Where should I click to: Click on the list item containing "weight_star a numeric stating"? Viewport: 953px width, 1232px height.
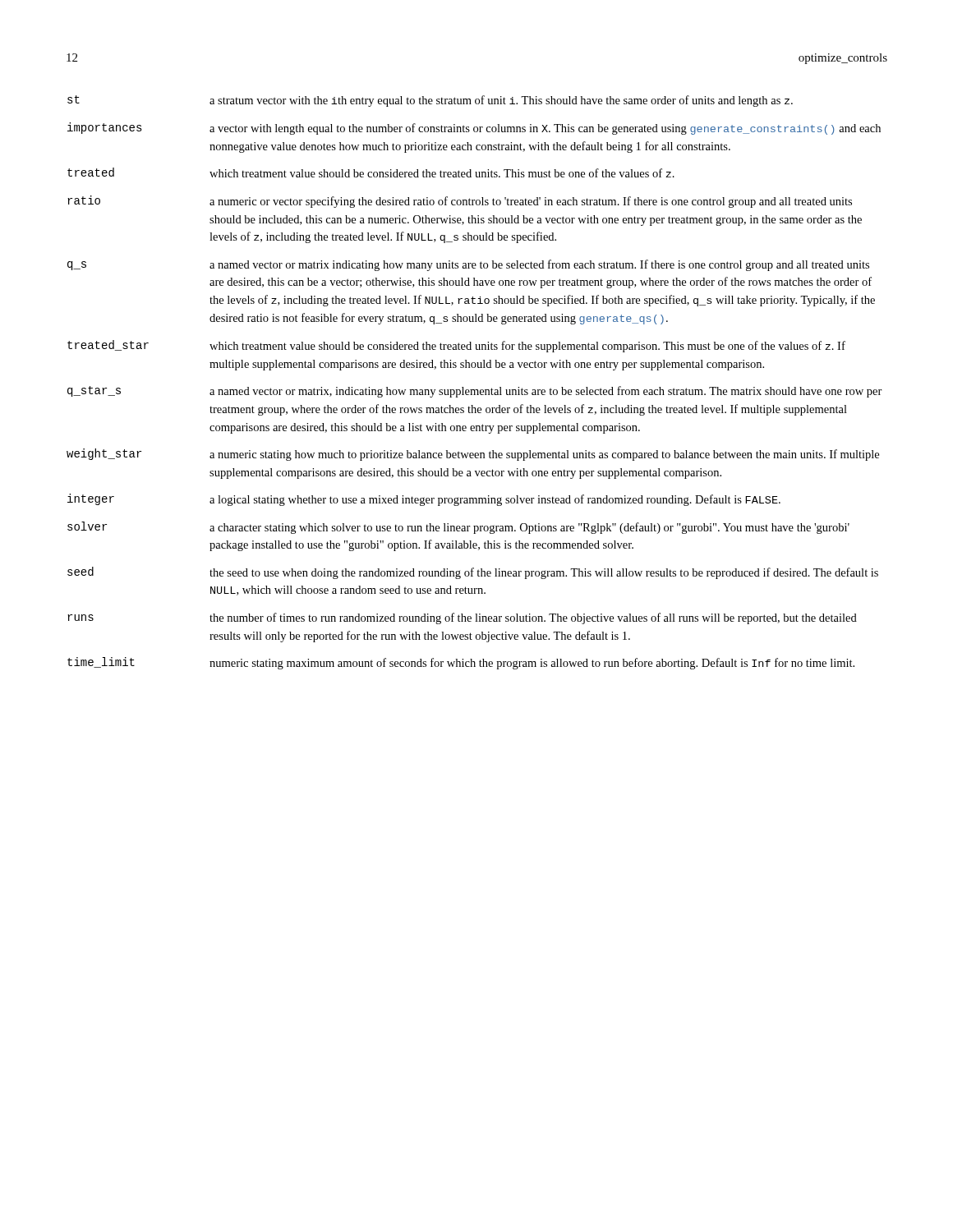coord(476,465)
